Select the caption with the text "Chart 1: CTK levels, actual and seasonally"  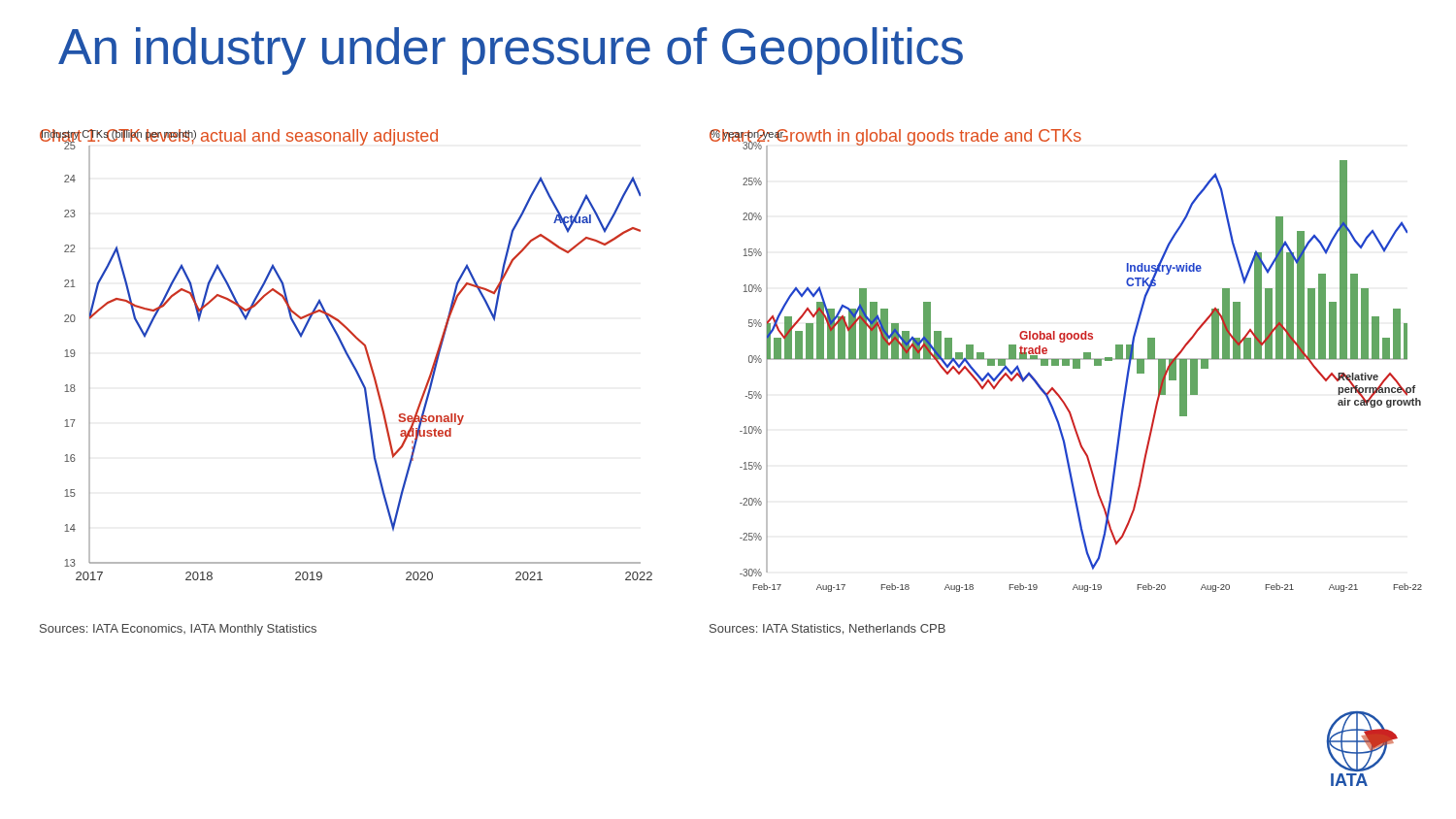pyautogui.click(x=239, y=136)
